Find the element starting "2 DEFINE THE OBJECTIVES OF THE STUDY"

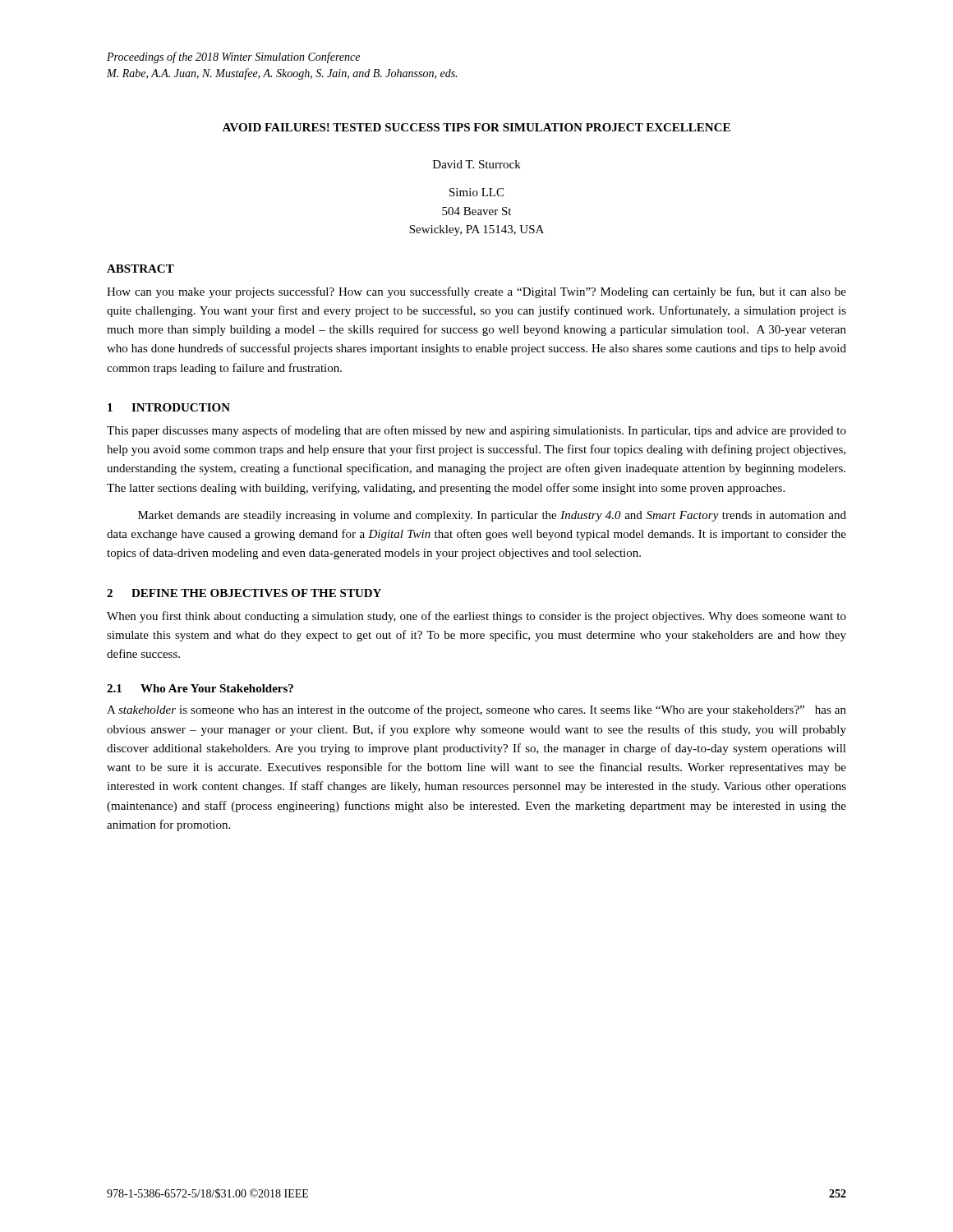244,593
